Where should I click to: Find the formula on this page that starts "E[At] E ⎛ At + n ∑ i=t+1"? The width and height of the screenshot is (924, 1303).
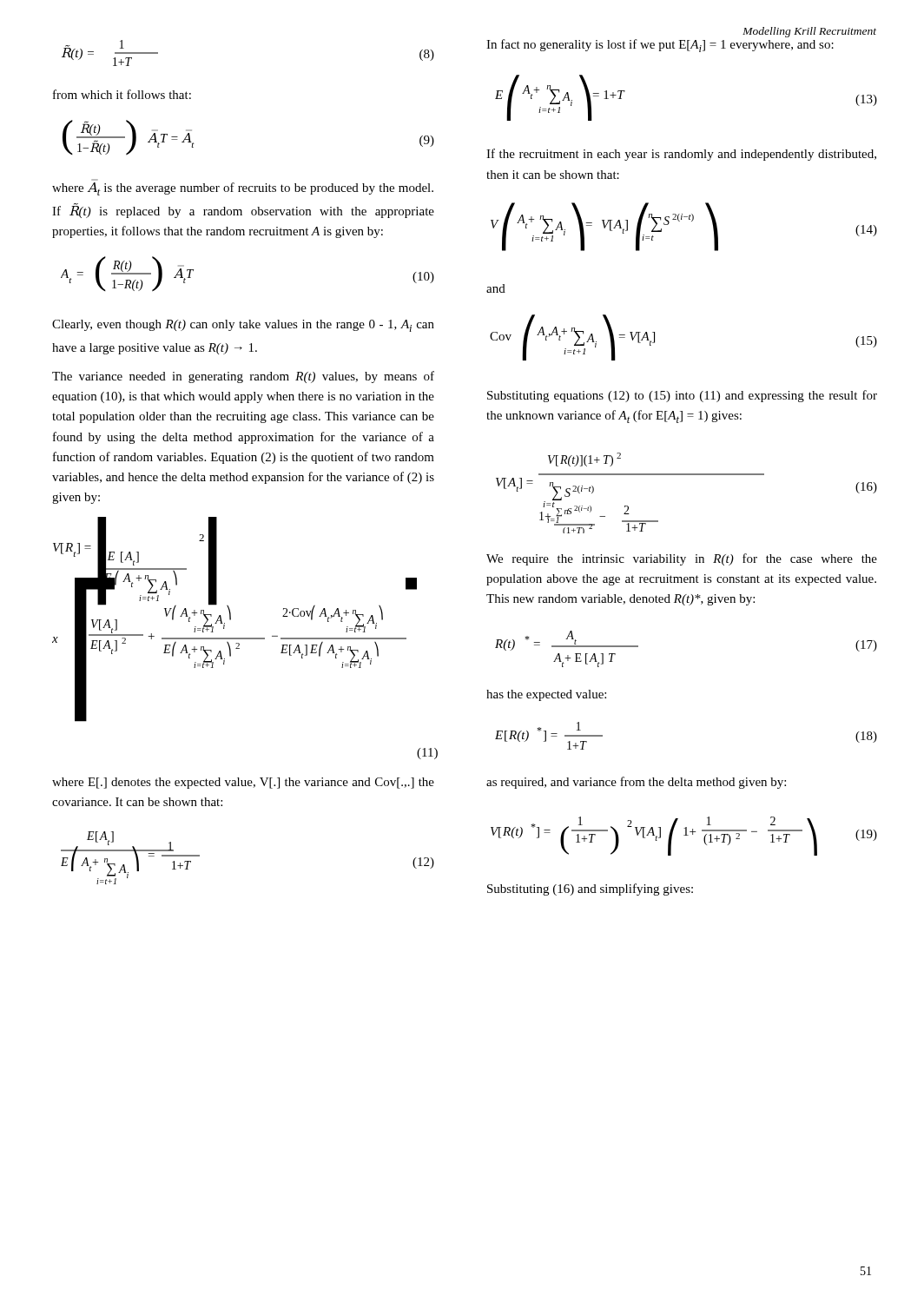click(x=136, y=858)
